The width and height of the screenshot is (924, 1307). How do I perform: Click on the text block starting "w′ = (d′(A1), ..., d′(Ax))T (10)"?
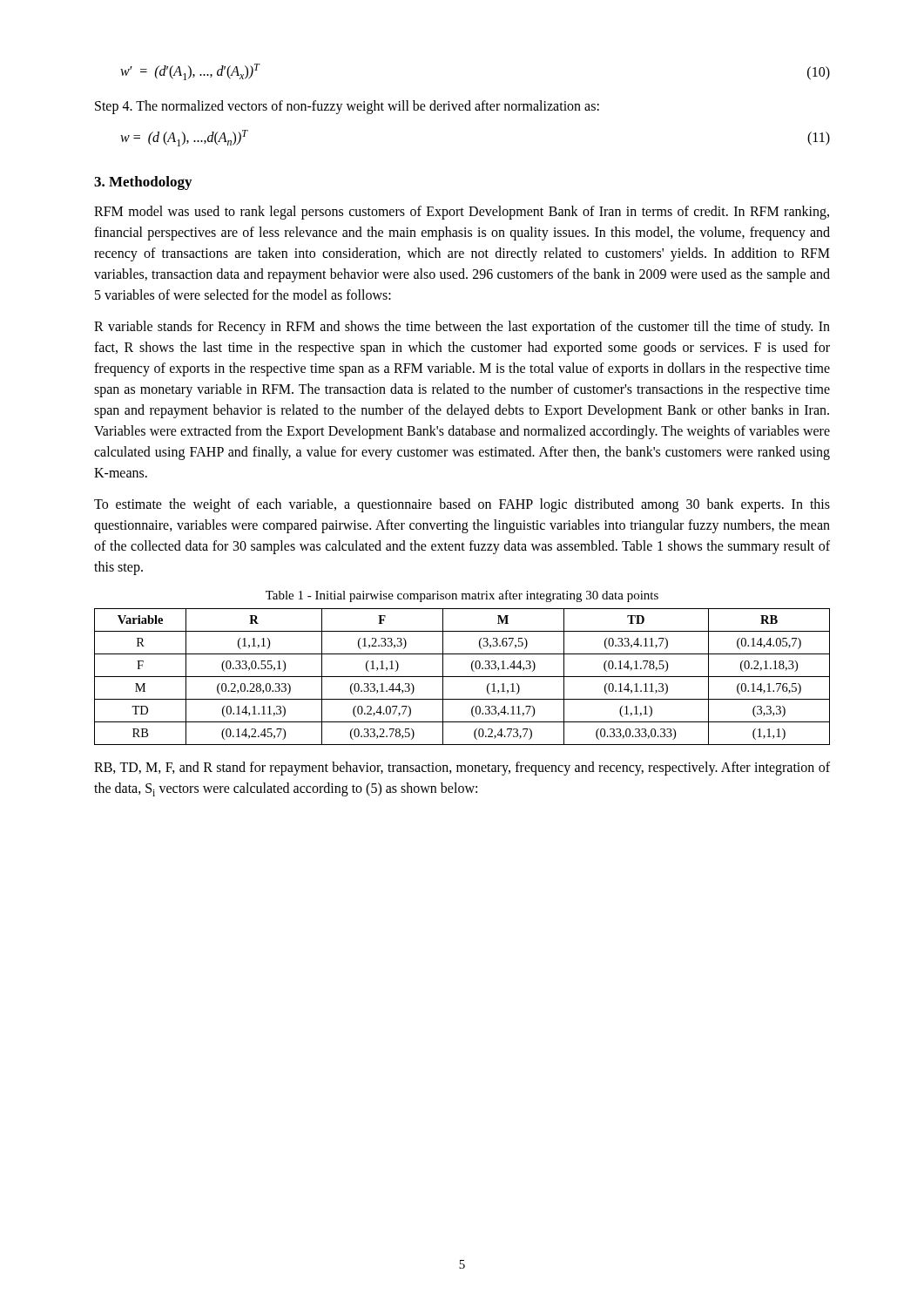[190, 72]
